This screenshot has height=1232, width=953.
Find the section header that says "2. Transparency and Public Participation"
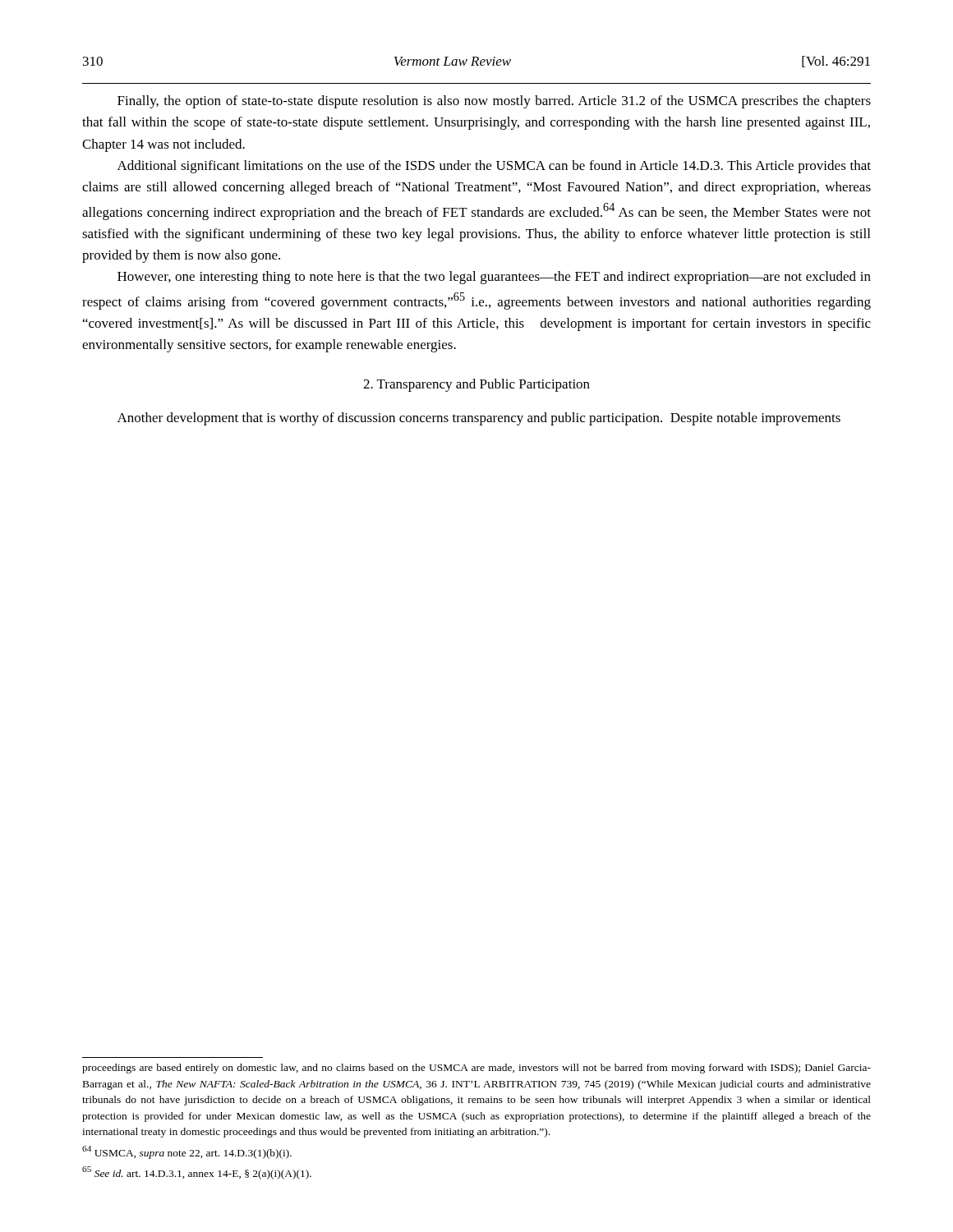pos(476,384)
